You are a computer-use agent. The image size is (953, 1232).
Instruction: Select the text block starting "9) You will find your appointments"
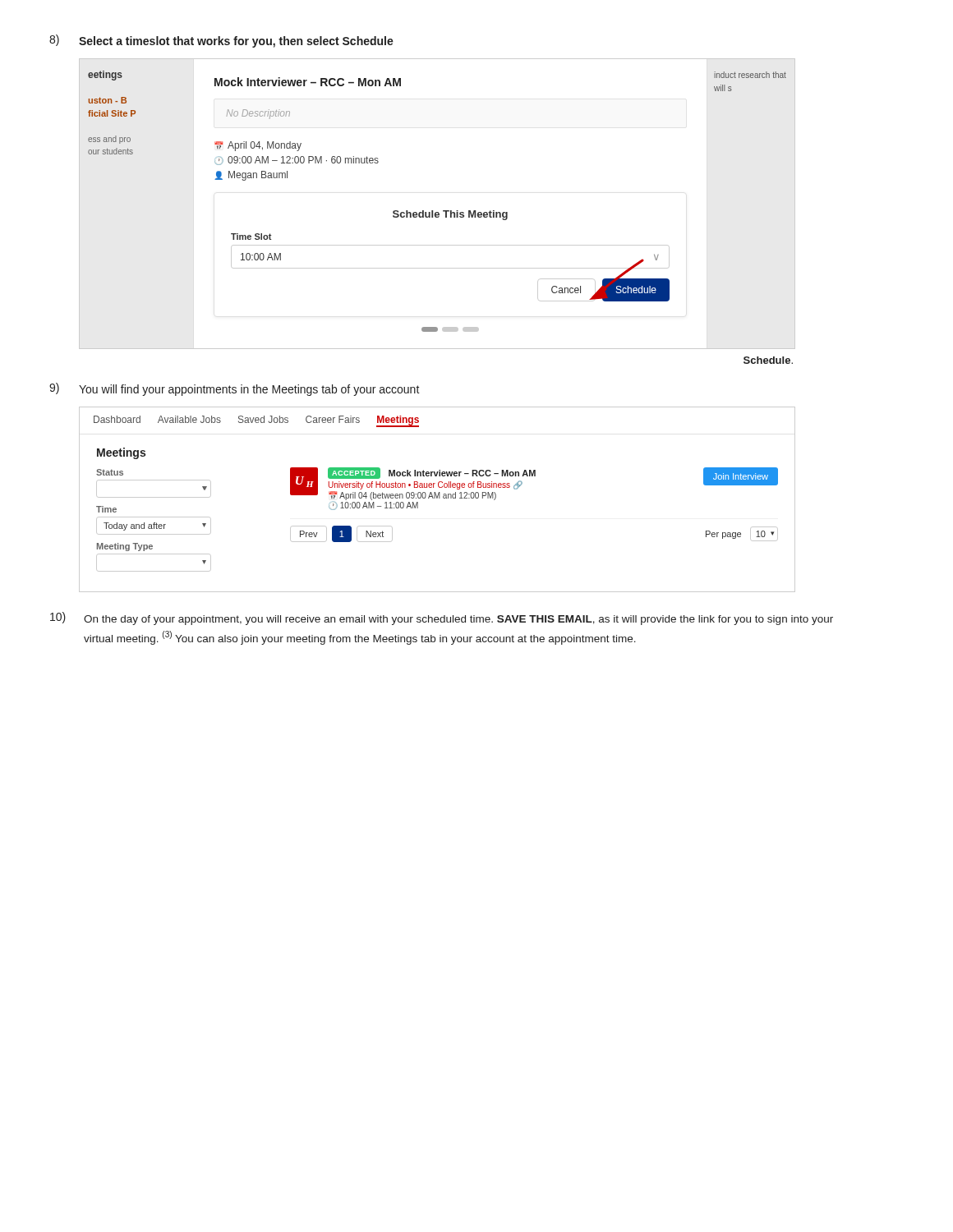tap(234, 390)
